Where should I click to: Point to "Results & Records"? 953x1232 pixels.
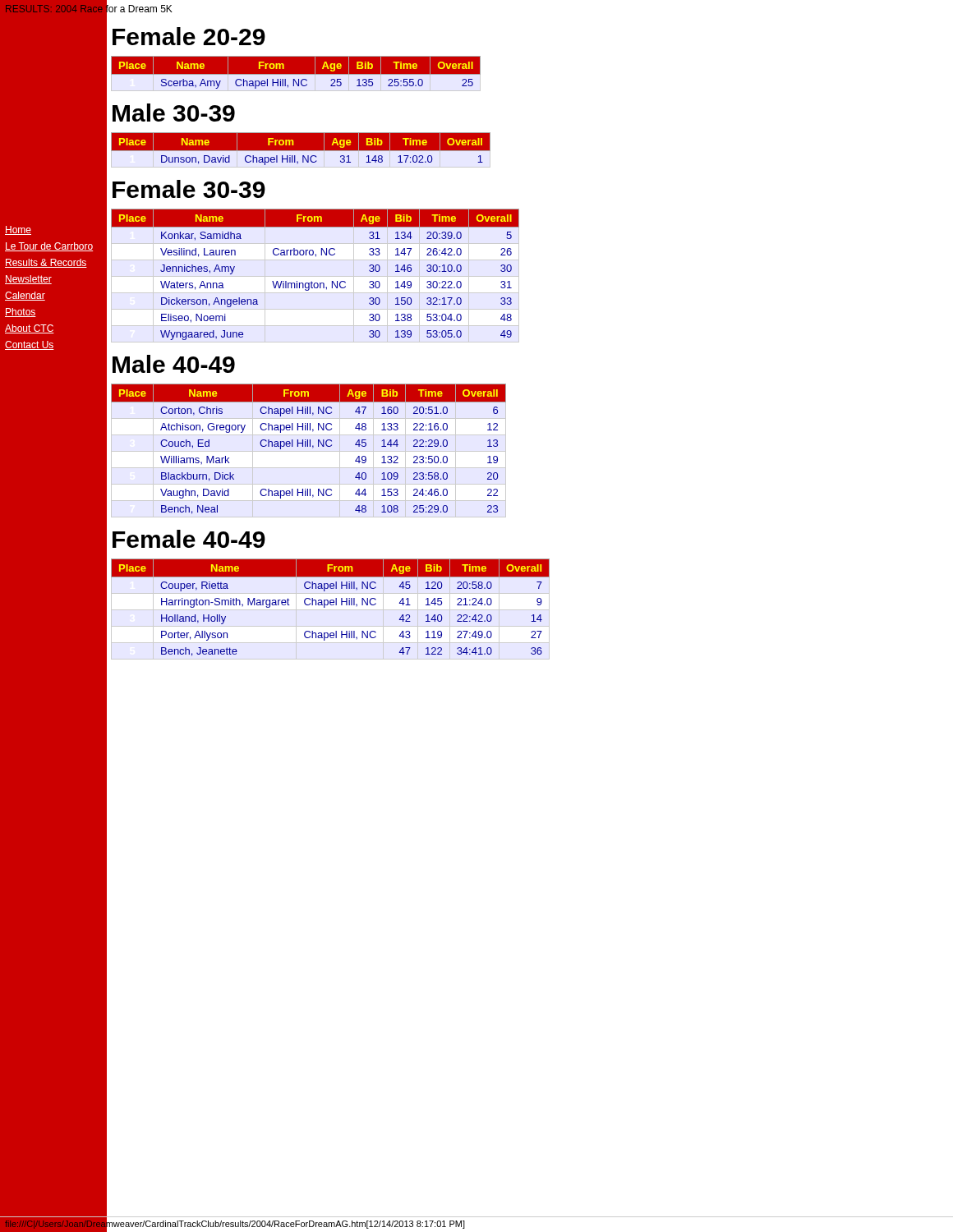click(53, 263)
